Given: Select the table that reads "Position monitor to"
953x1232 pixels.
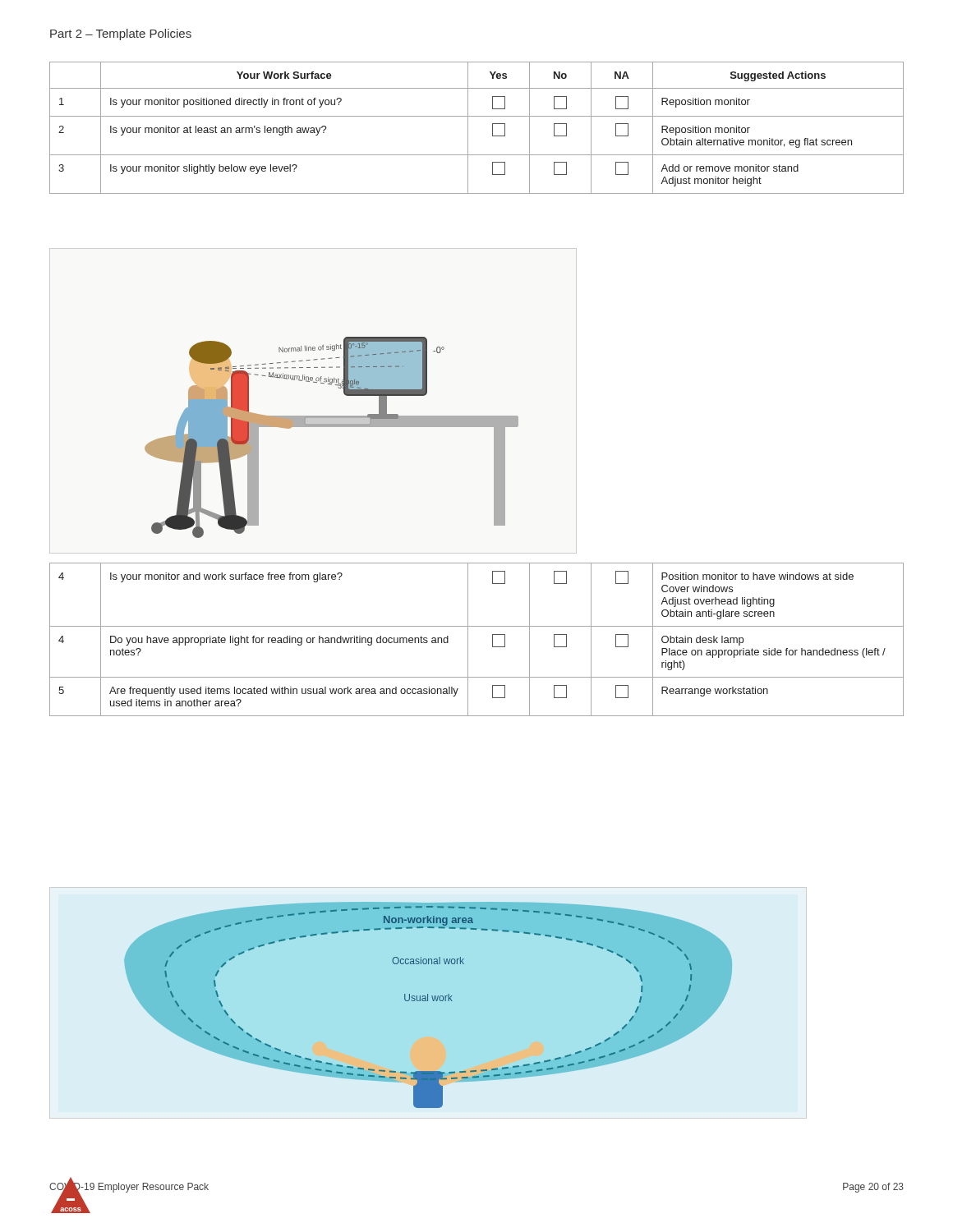Looking at the screenshot, I should click(x=476, y=639).
